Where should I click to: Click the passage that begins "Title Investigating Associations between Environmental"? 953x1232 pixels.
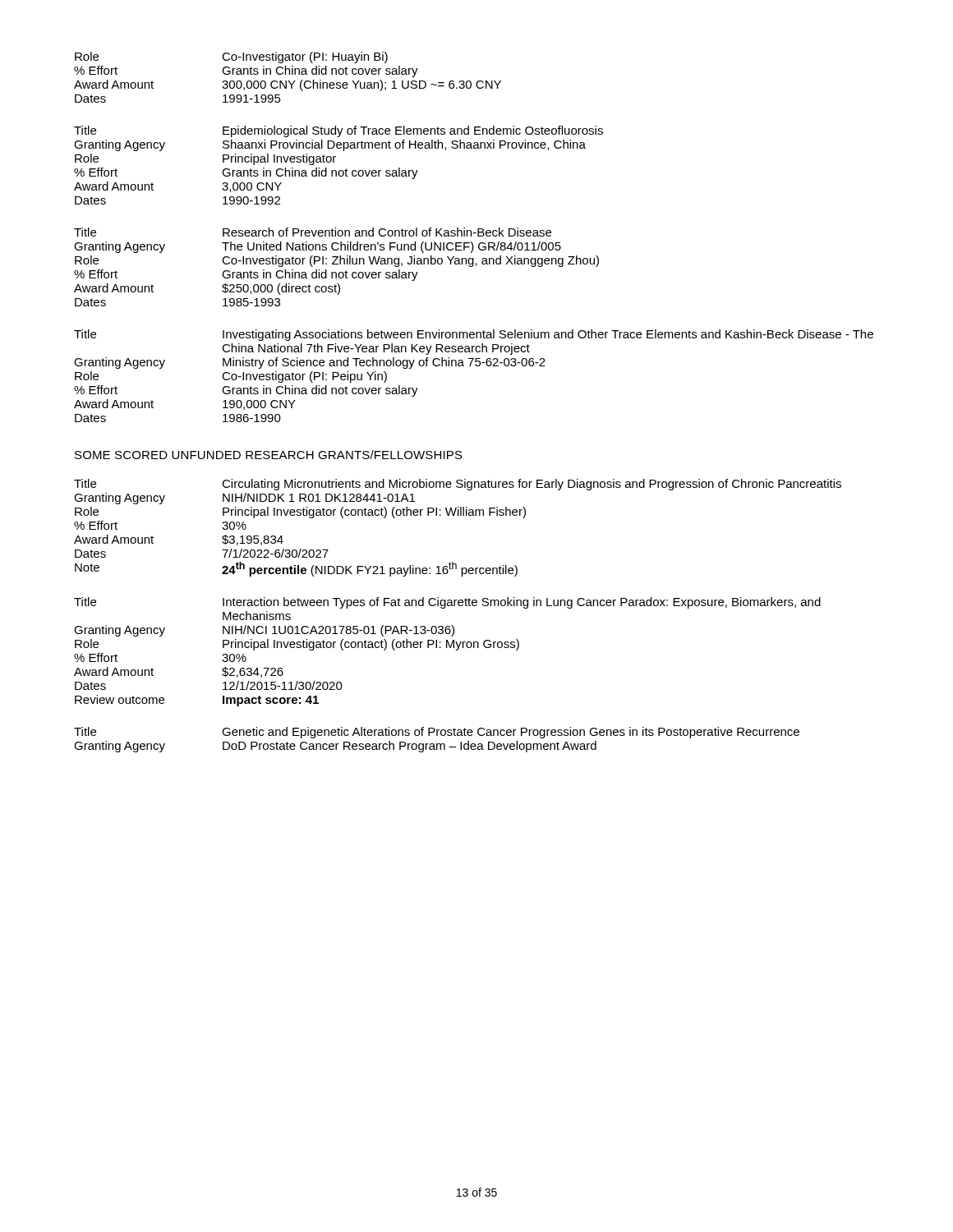coord(476,376)
